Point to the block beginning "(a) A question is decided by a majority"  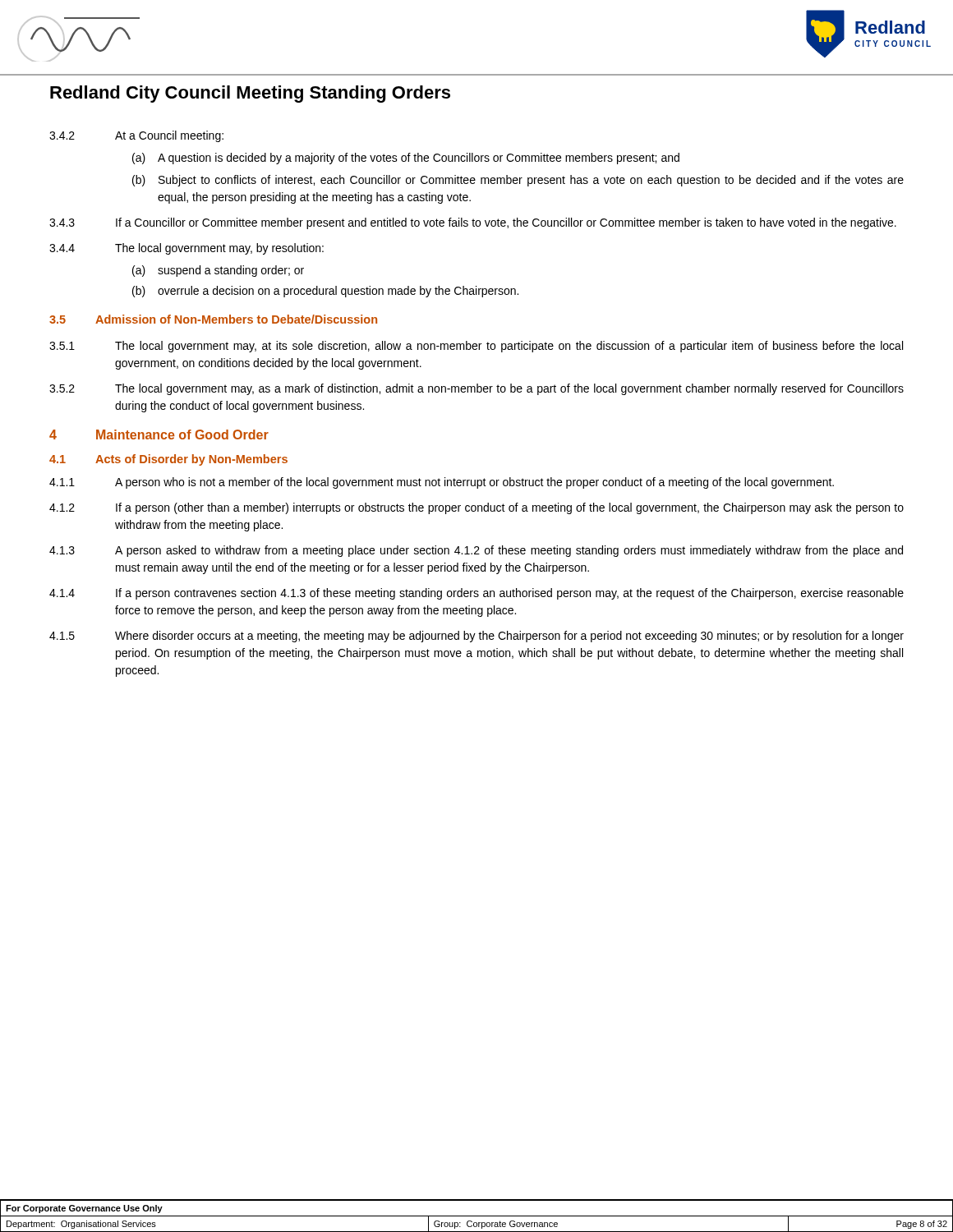pyautogui.click(x=476, y=158)
